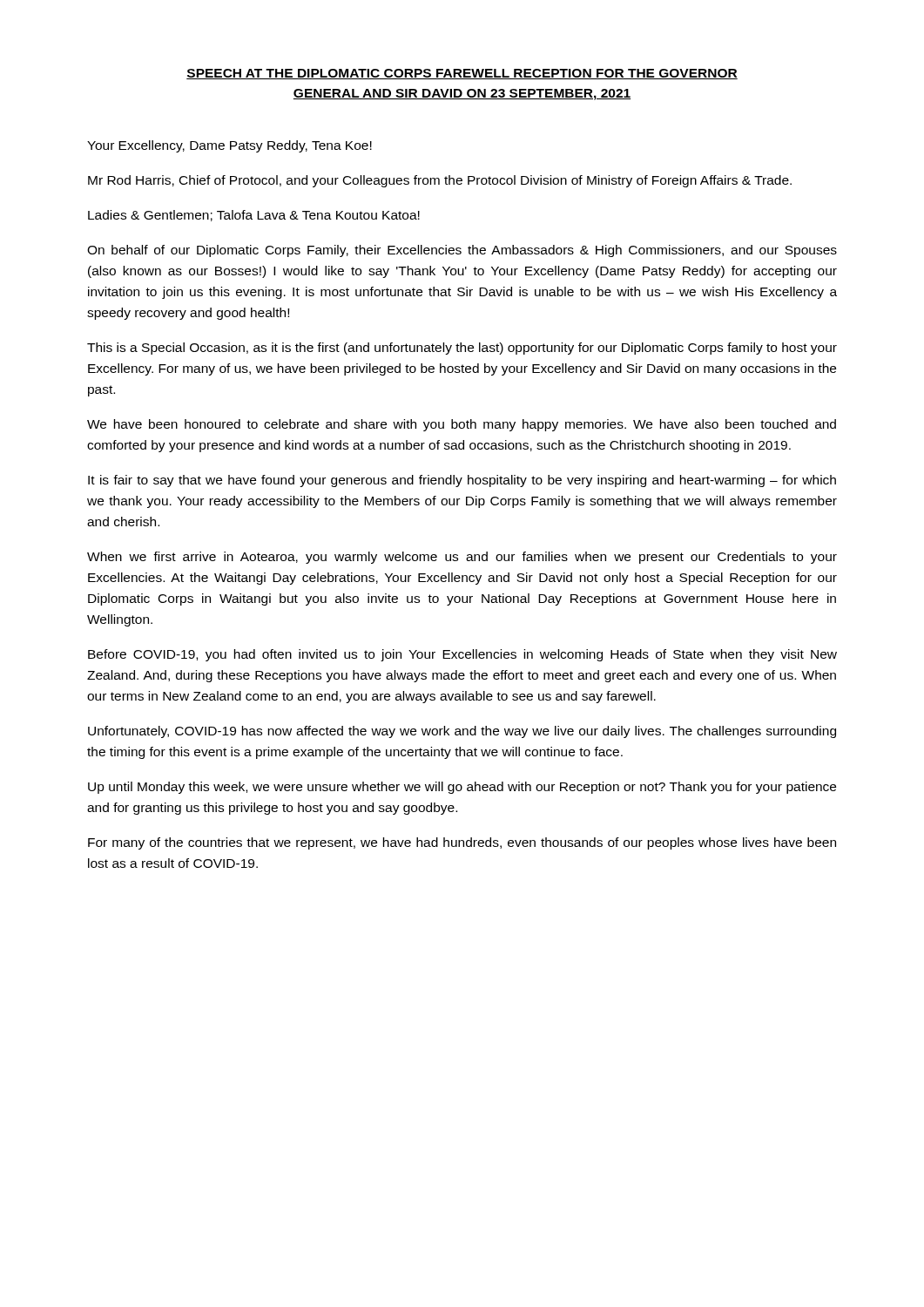924x1307 pixels.
Task: Click on the text block that says "When we first"
Action: [x=462, y=587]
